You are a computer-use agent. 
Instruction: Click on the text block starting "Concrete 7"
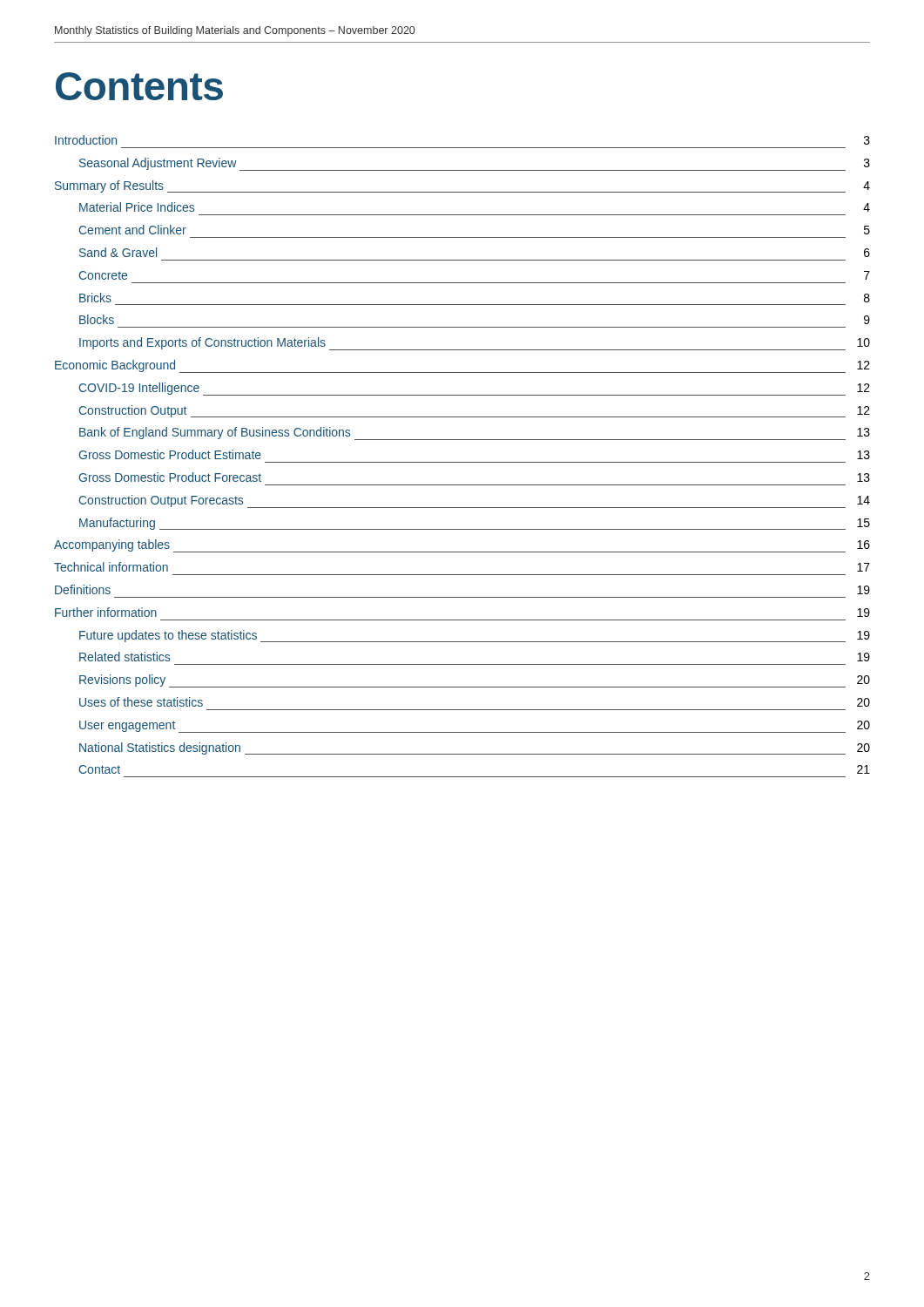(462, 276)
